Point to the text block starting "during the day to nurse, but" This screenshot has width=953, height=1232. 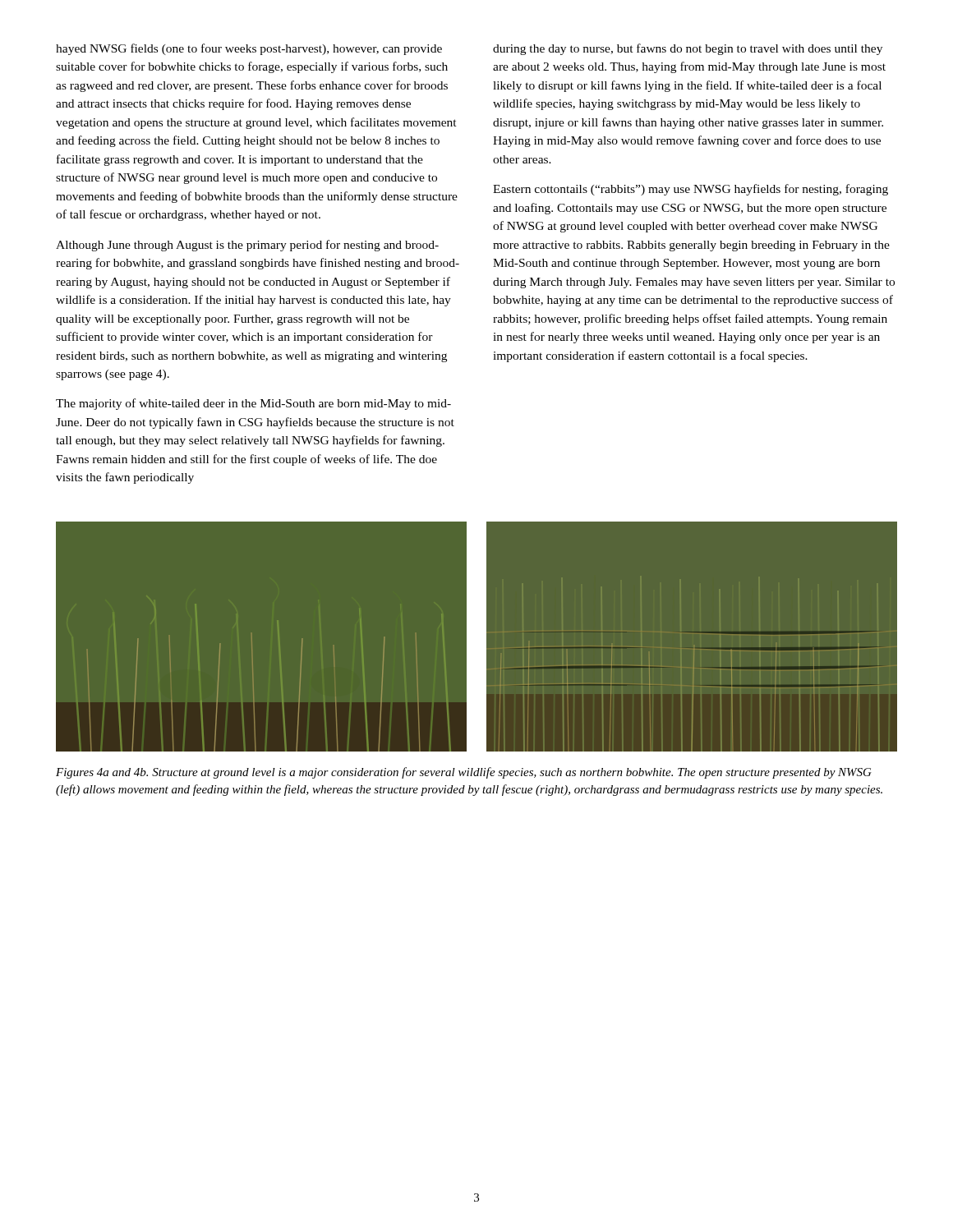click(x=695, y=104)
